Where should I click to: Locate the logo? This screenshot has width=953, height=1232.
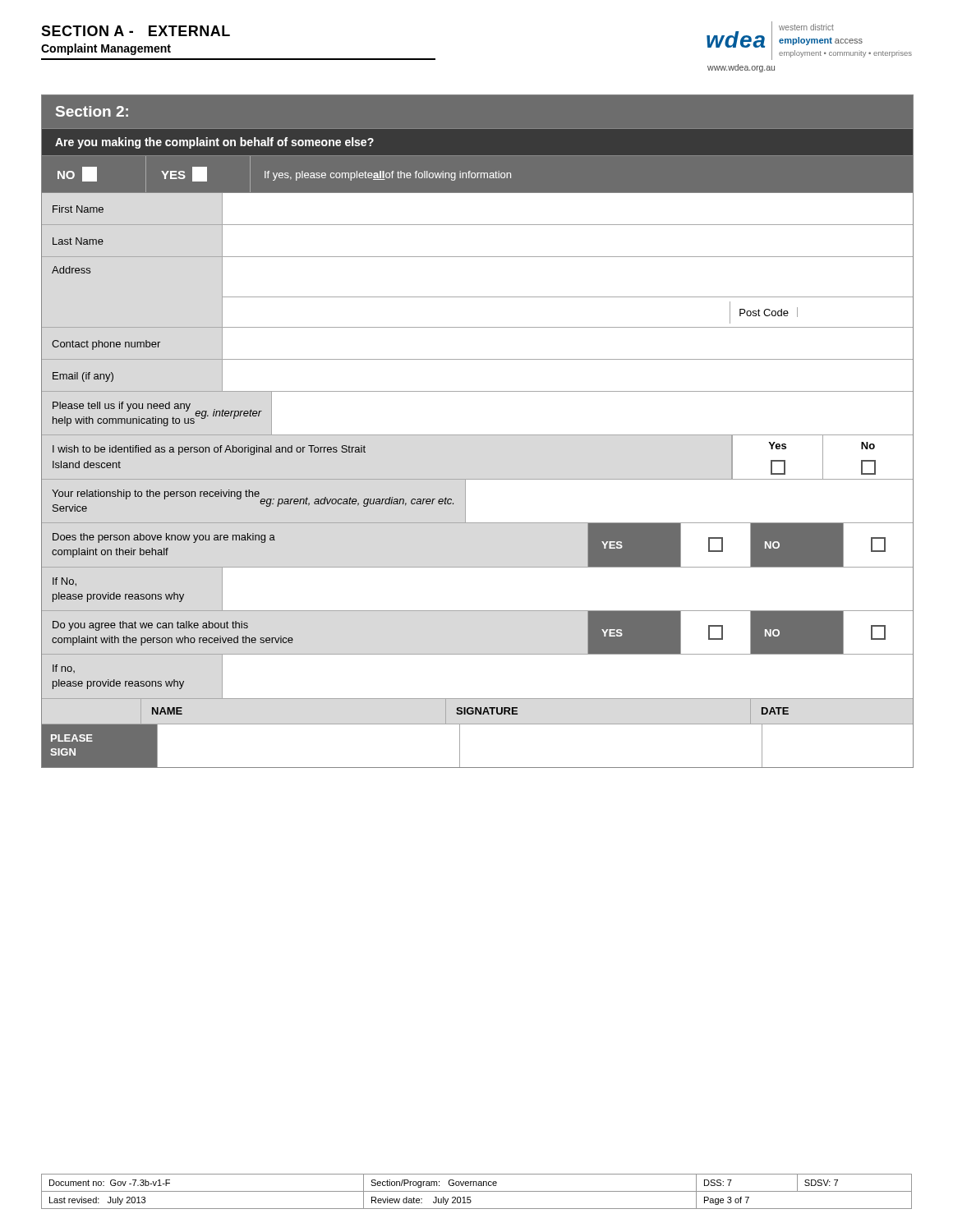coord(809,47)
